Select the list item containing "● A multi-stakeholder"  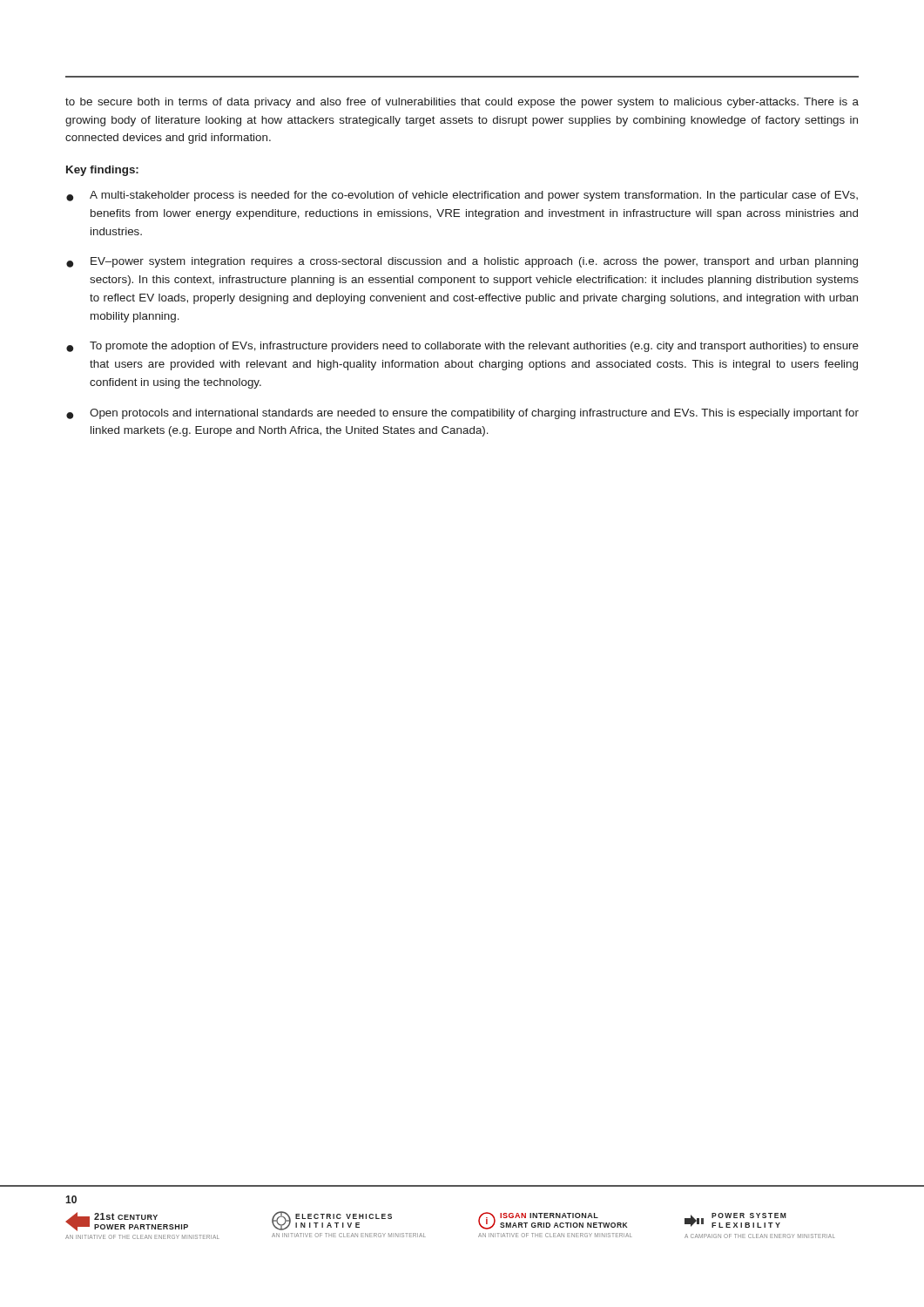point(462,214)
